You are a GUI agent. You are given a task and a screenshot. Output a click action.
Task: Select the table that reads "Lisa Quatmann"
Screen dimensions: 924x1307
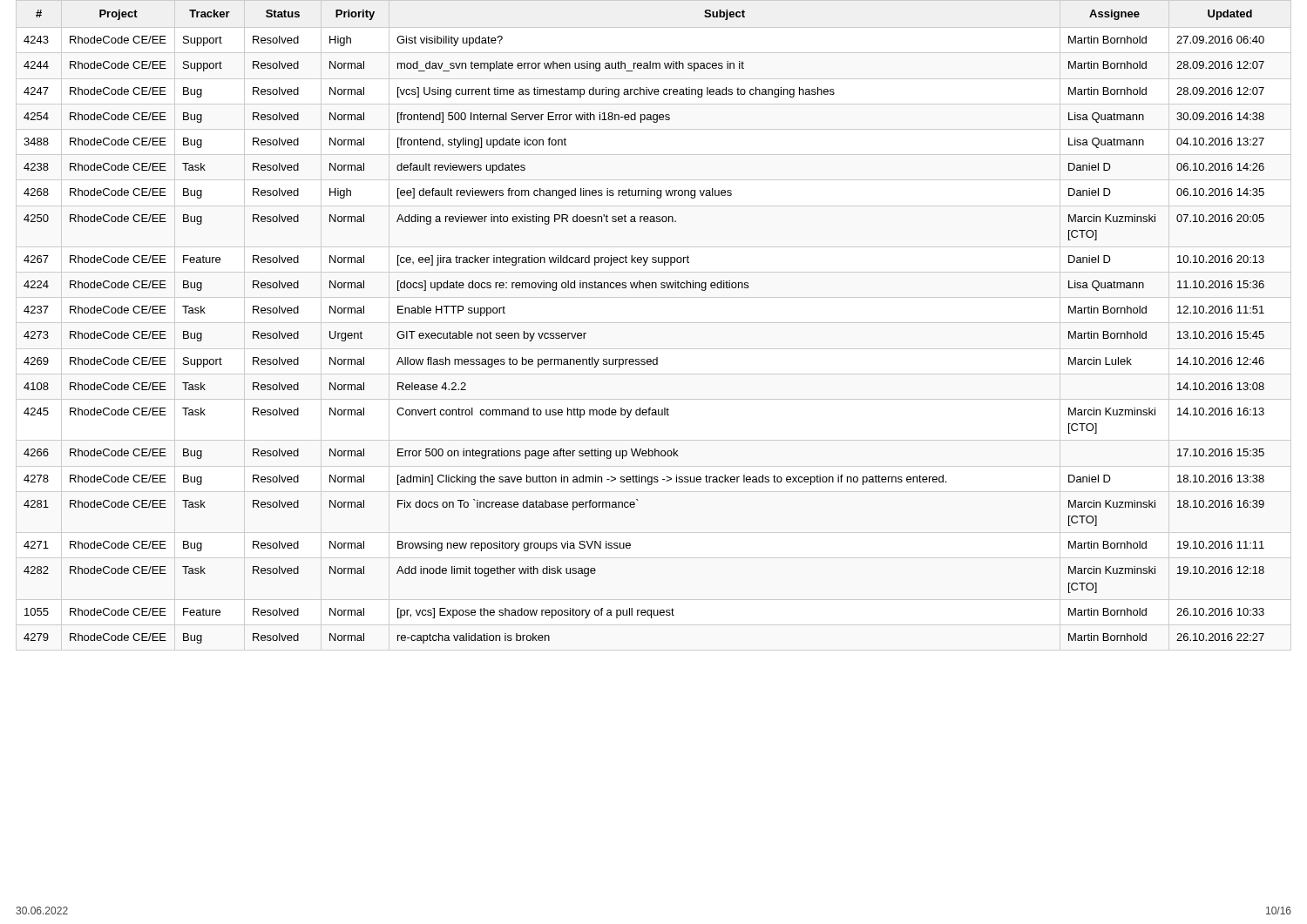(x=654, y=325)
